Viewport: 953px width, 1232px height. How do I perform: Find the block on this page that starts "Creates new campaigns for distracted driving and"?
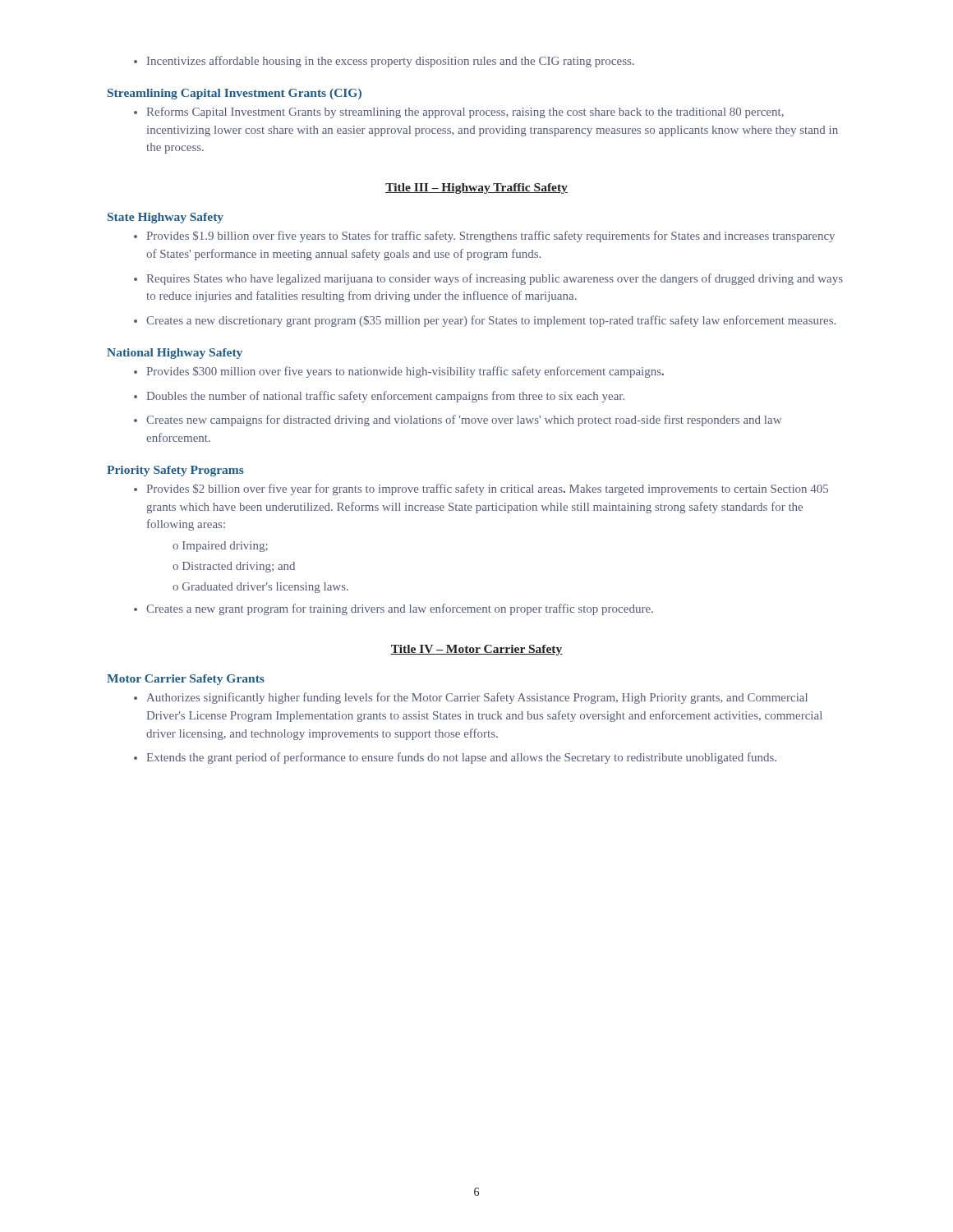click(x=464, y=429)
